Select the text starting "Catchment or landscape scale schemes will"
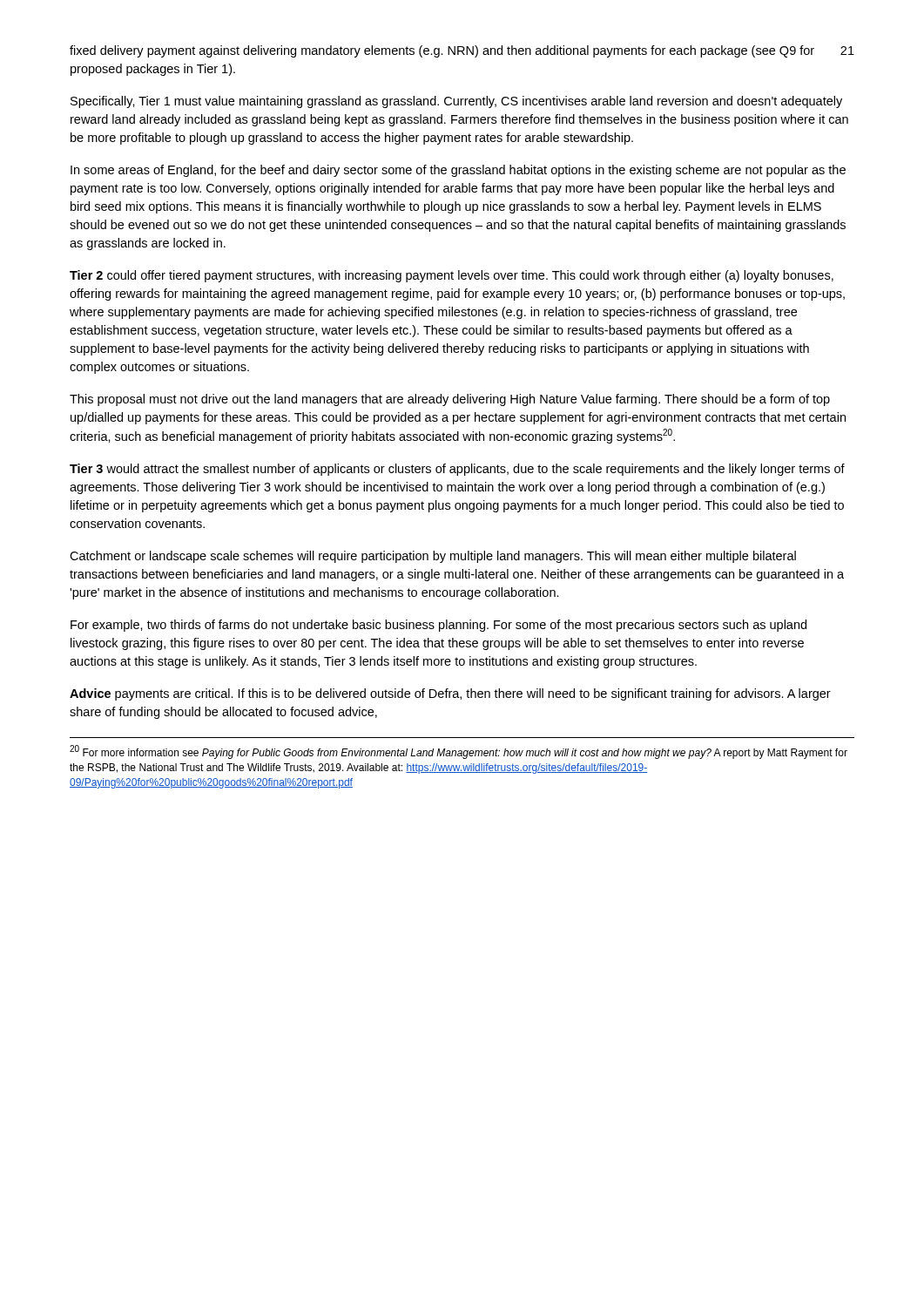Viewport: 924px width, 1307px height. 462,575
